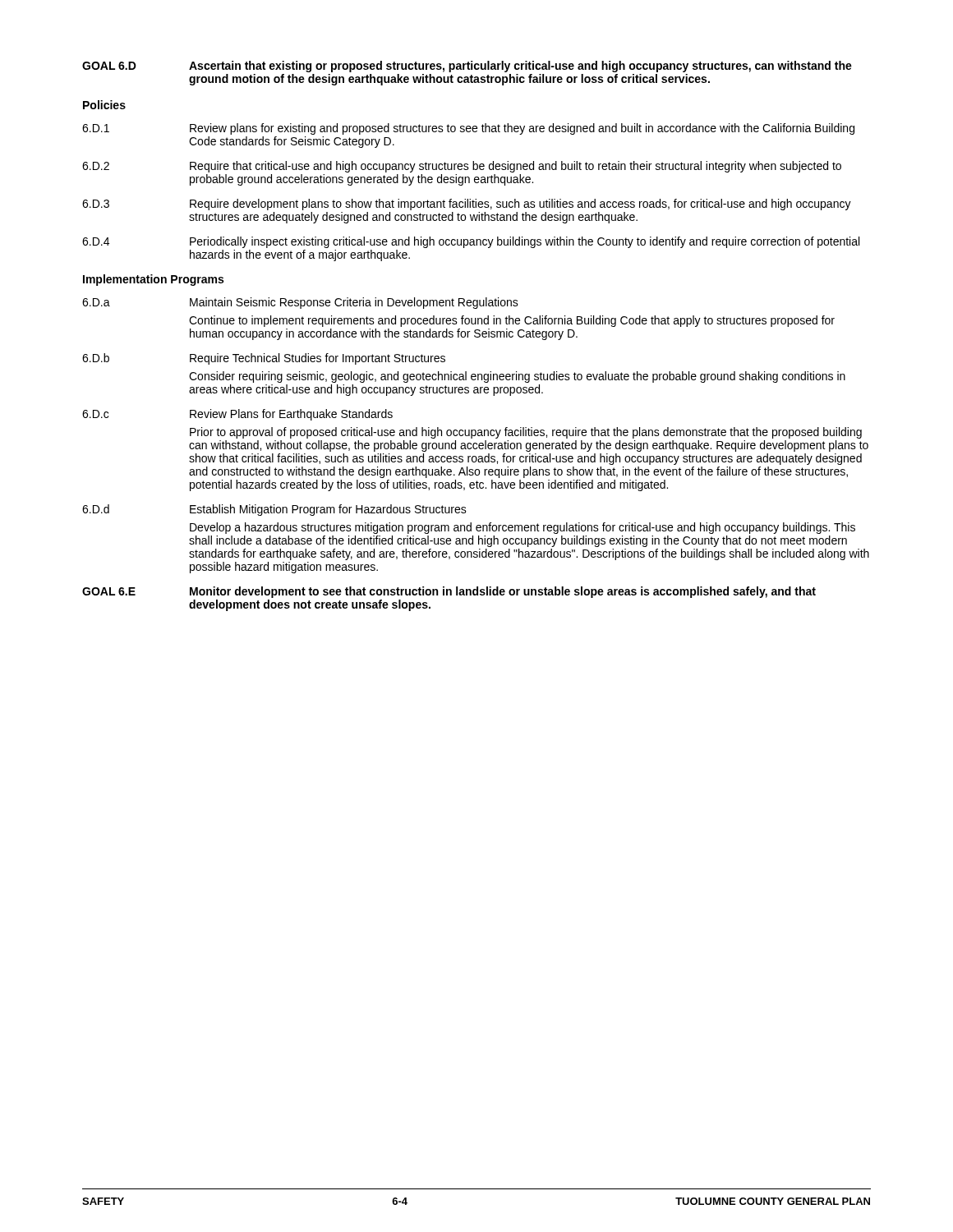The height and width of the screenshot is (1232, 953).
Task: Select the text starting "6.D.b Require Technical Studies for Important Structures"
Action: pos(264,359)
